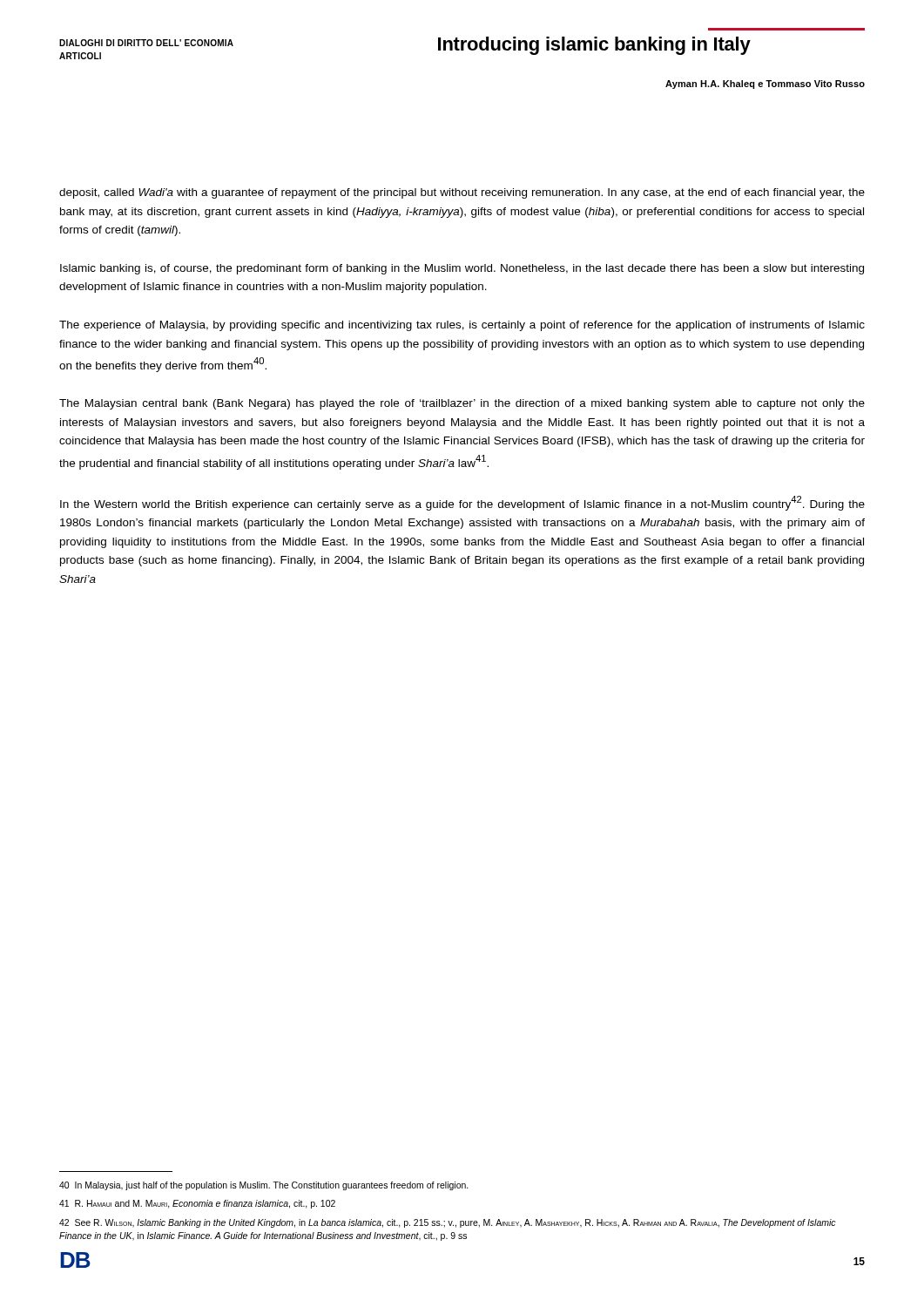Navigate to the passage starting "The Malaysian central"
Viewport: 924px width, 1307px height.
tap(462, 433)
